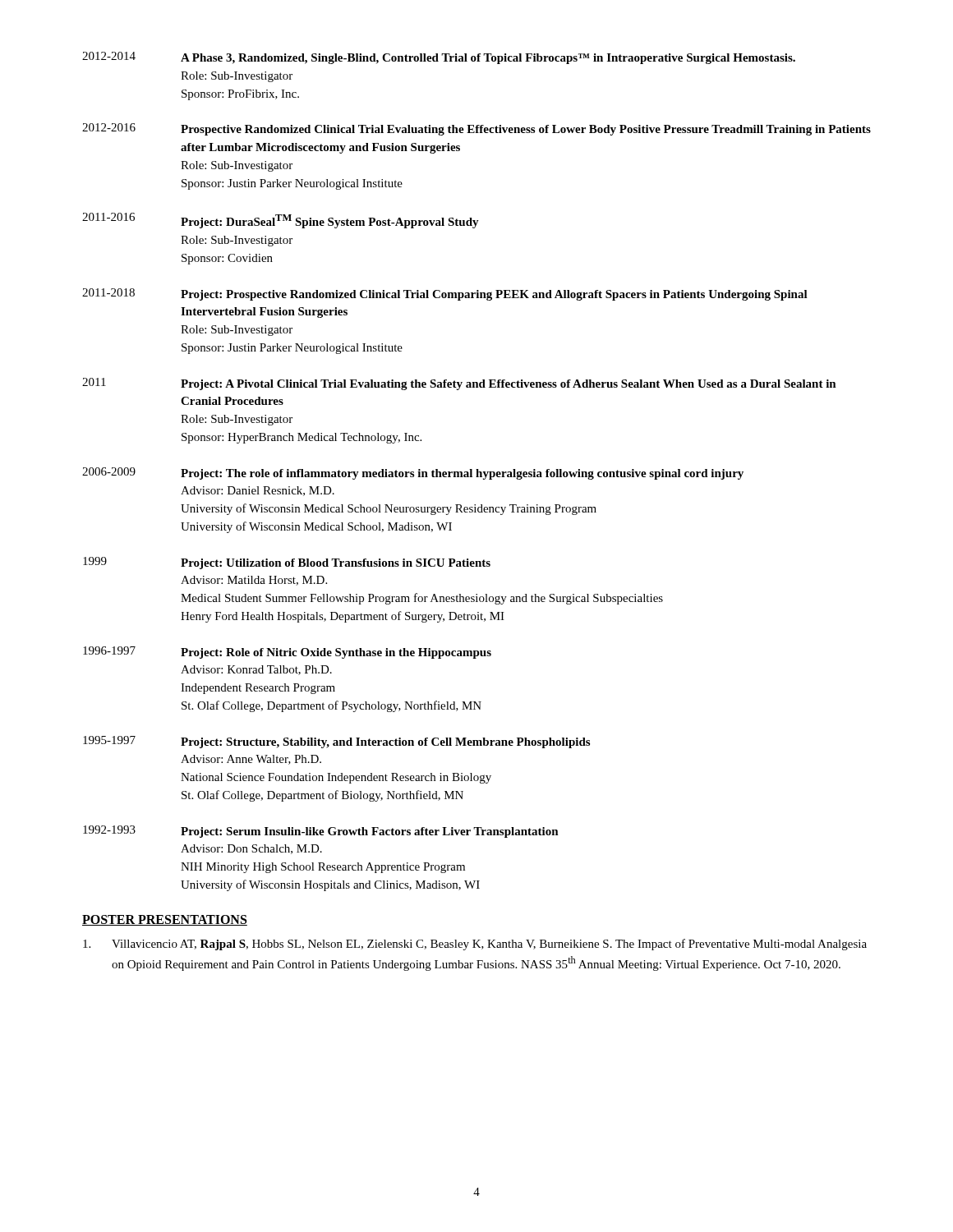This screenshot has height=1232, width=953.
Task: Point to the region starting "2012-2016 Prospective Randomized Clinical Trial Evaluating"
Action: click(x=476, y=129)
